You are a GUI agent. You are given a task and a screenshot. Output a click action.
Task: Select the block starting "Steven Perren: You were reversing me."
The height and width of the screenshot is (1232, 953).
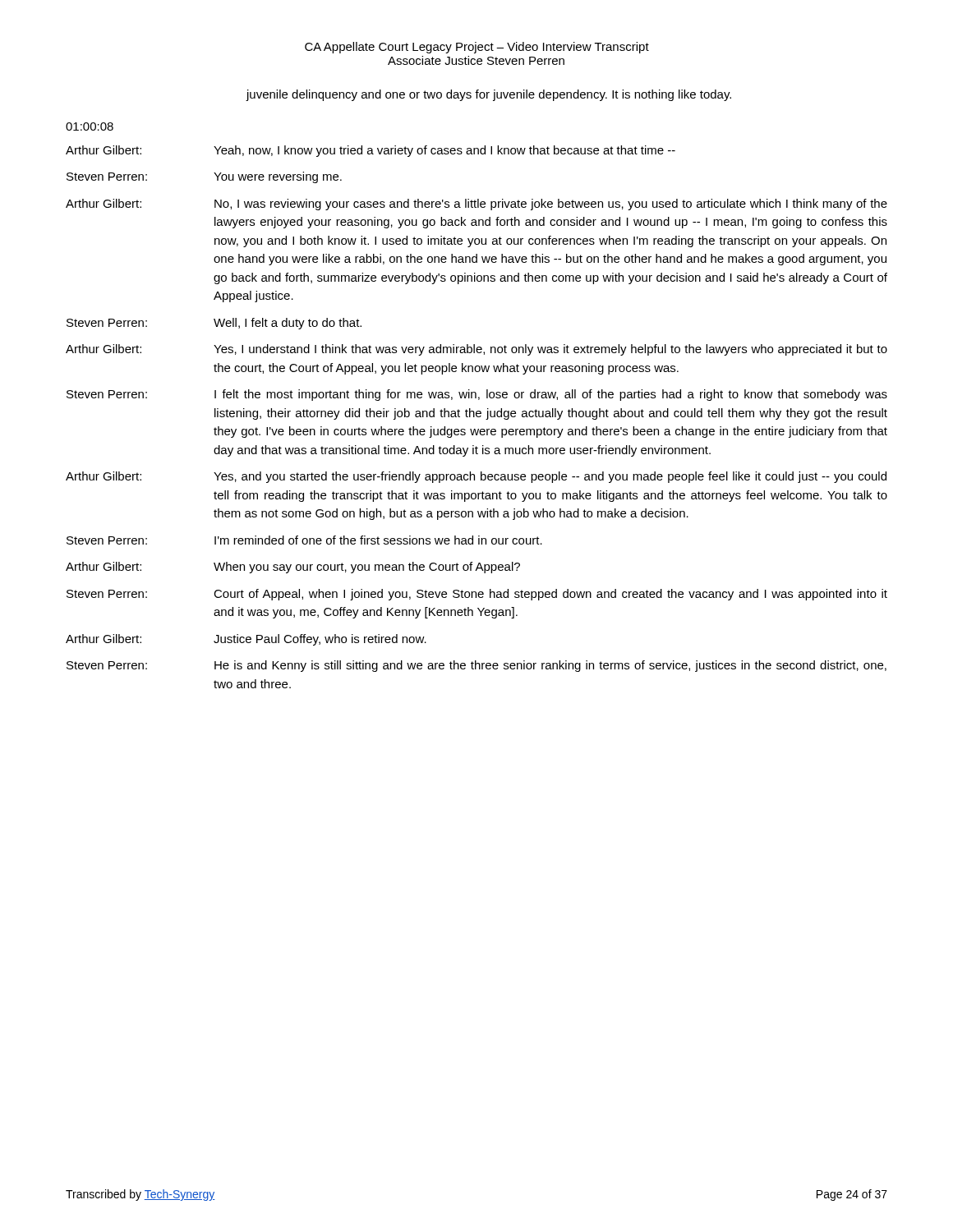point(111,177)
